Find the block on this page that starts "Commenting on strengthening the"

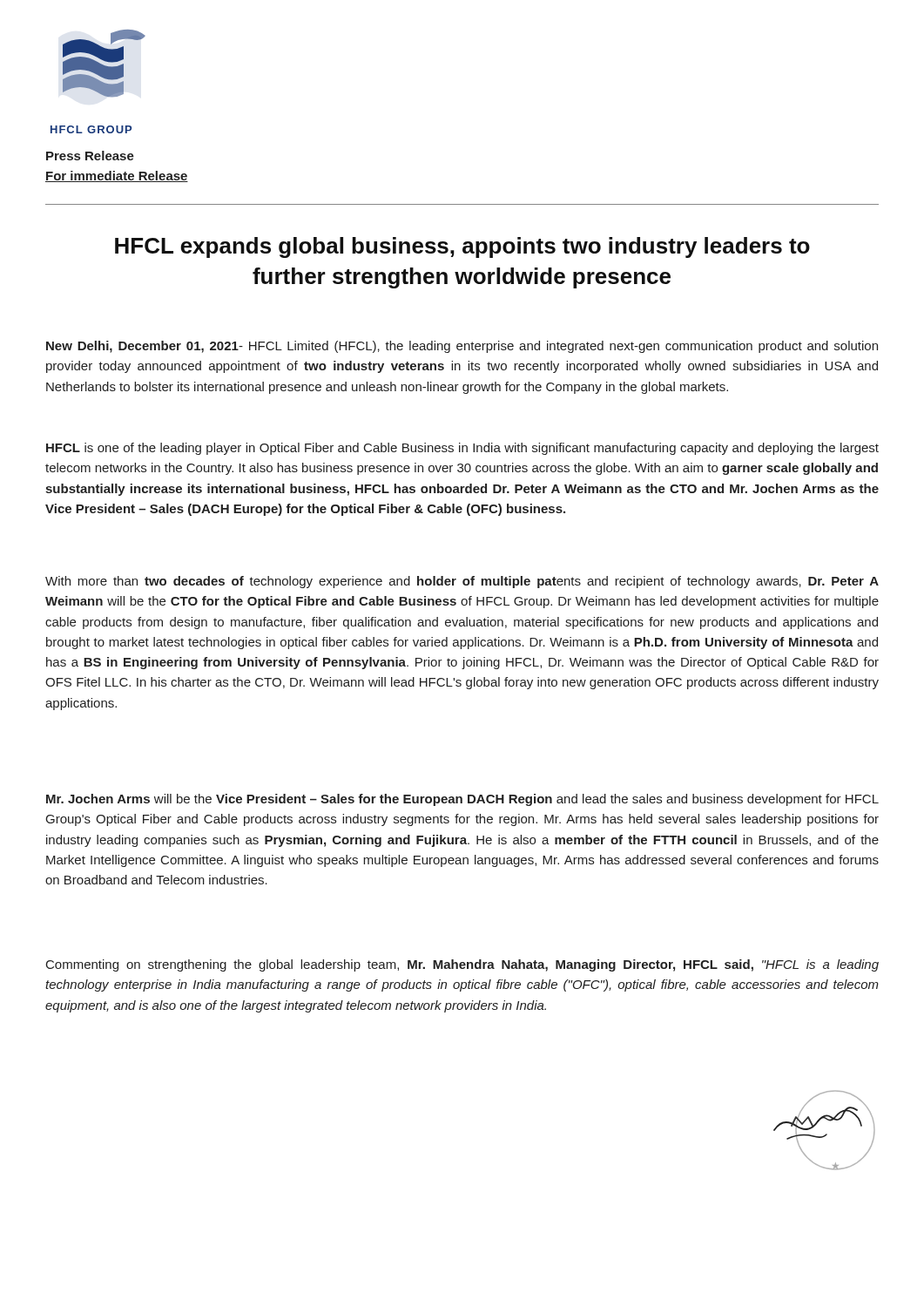462,984
